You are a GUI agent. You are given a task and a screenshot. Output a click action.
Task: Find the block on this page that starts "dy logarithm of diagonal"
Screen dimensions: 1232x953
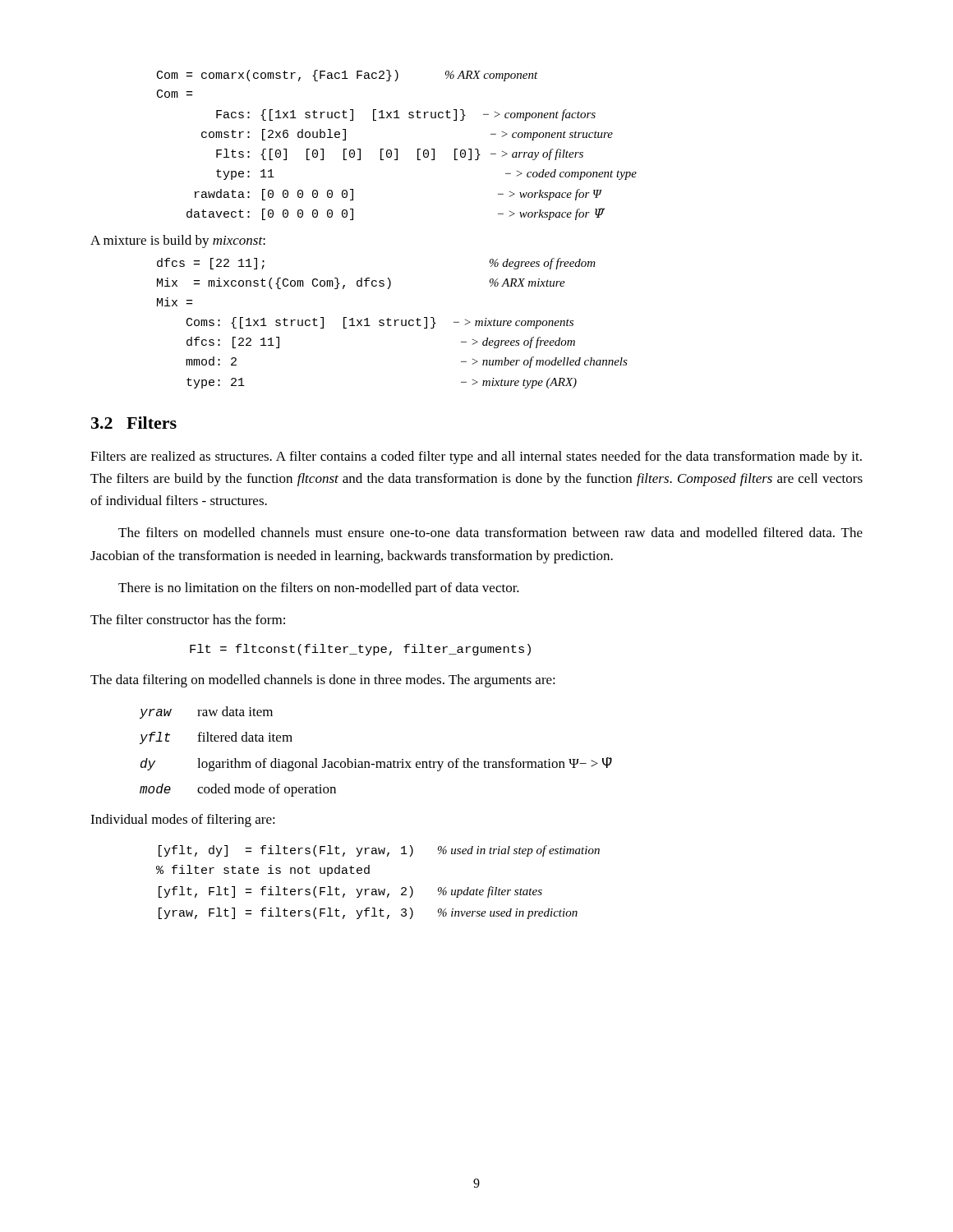click(376, 764)
